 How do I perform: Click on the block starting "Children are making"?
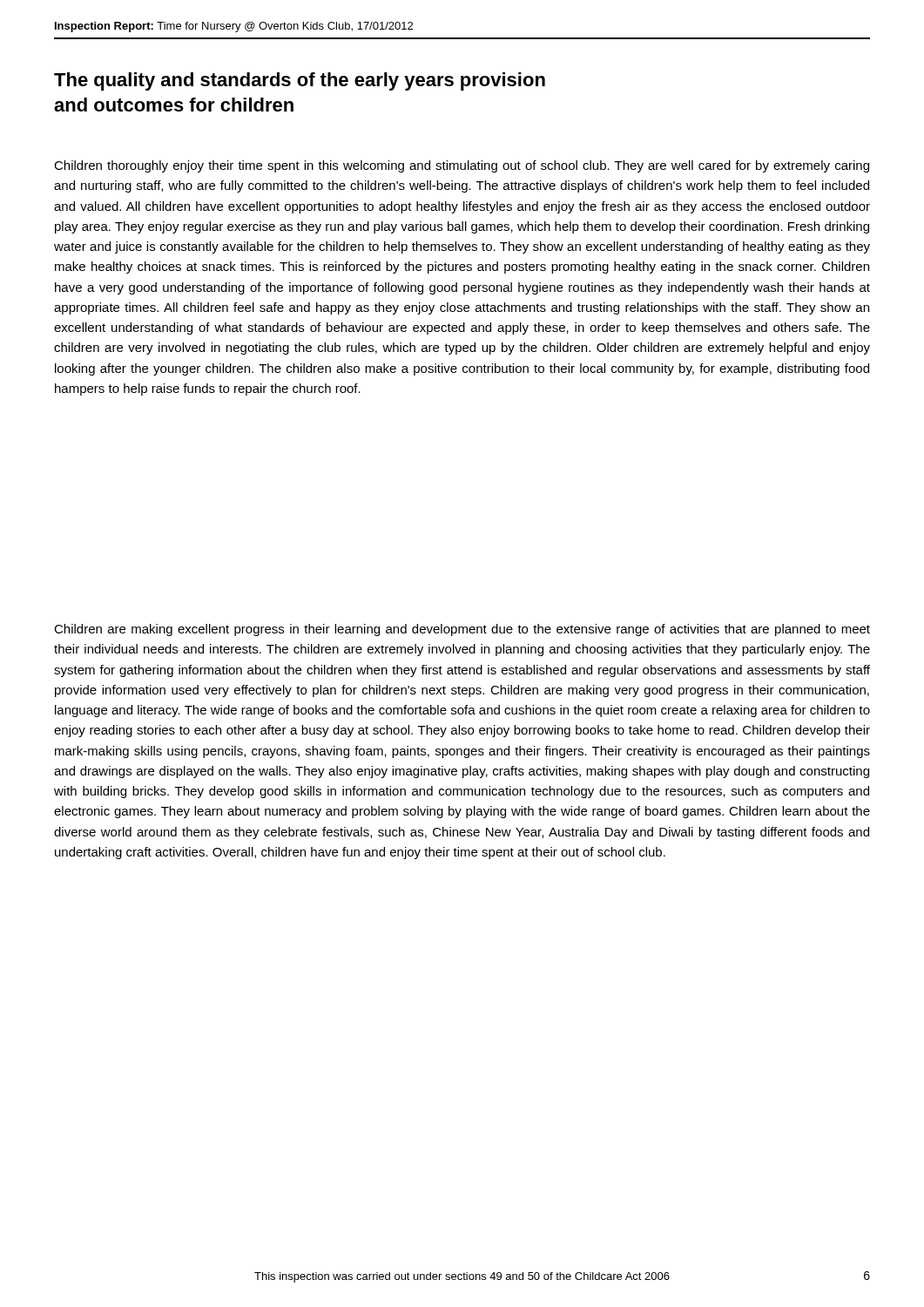462,740
